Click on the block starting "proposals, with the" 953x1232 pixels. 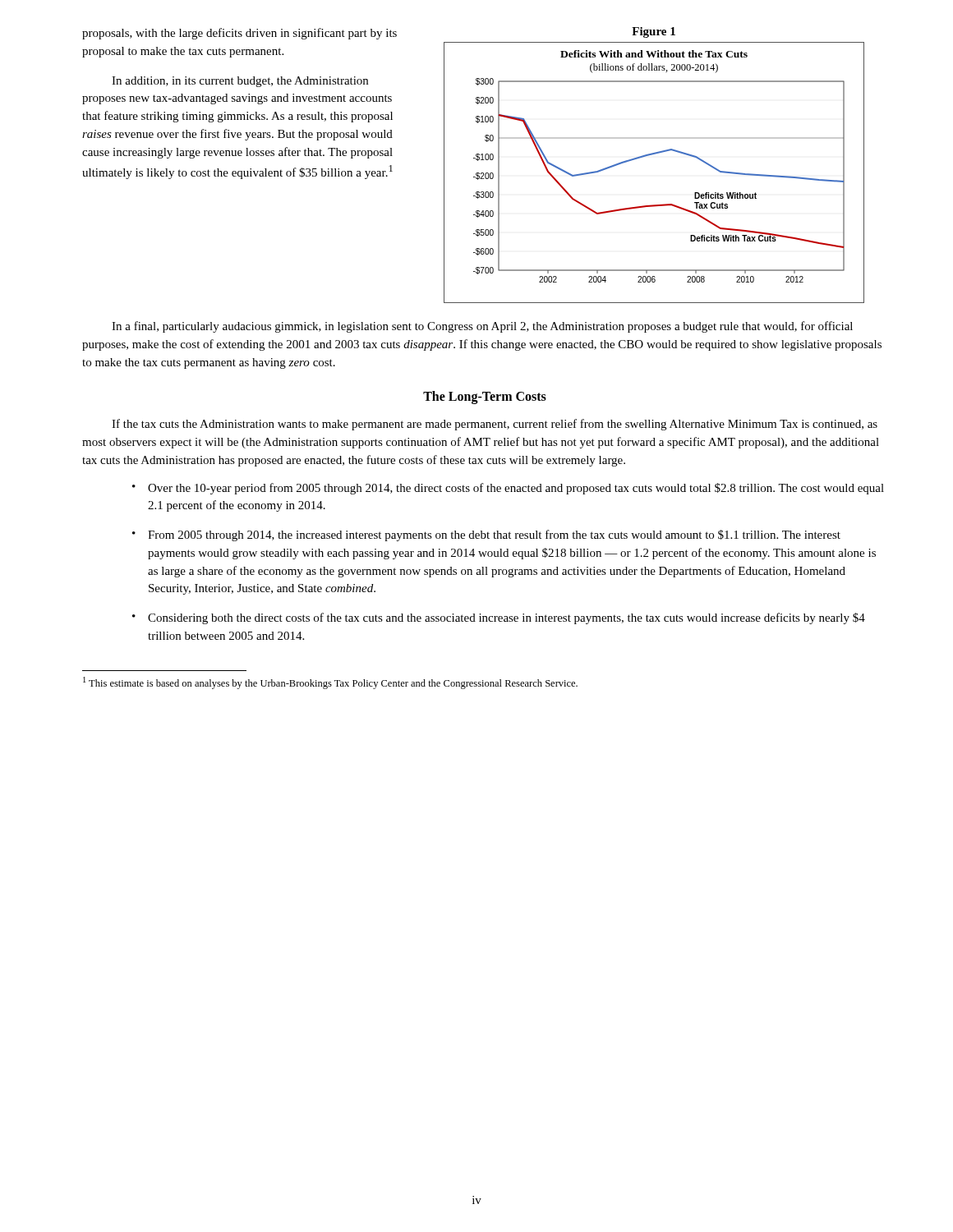coord(240,42)
